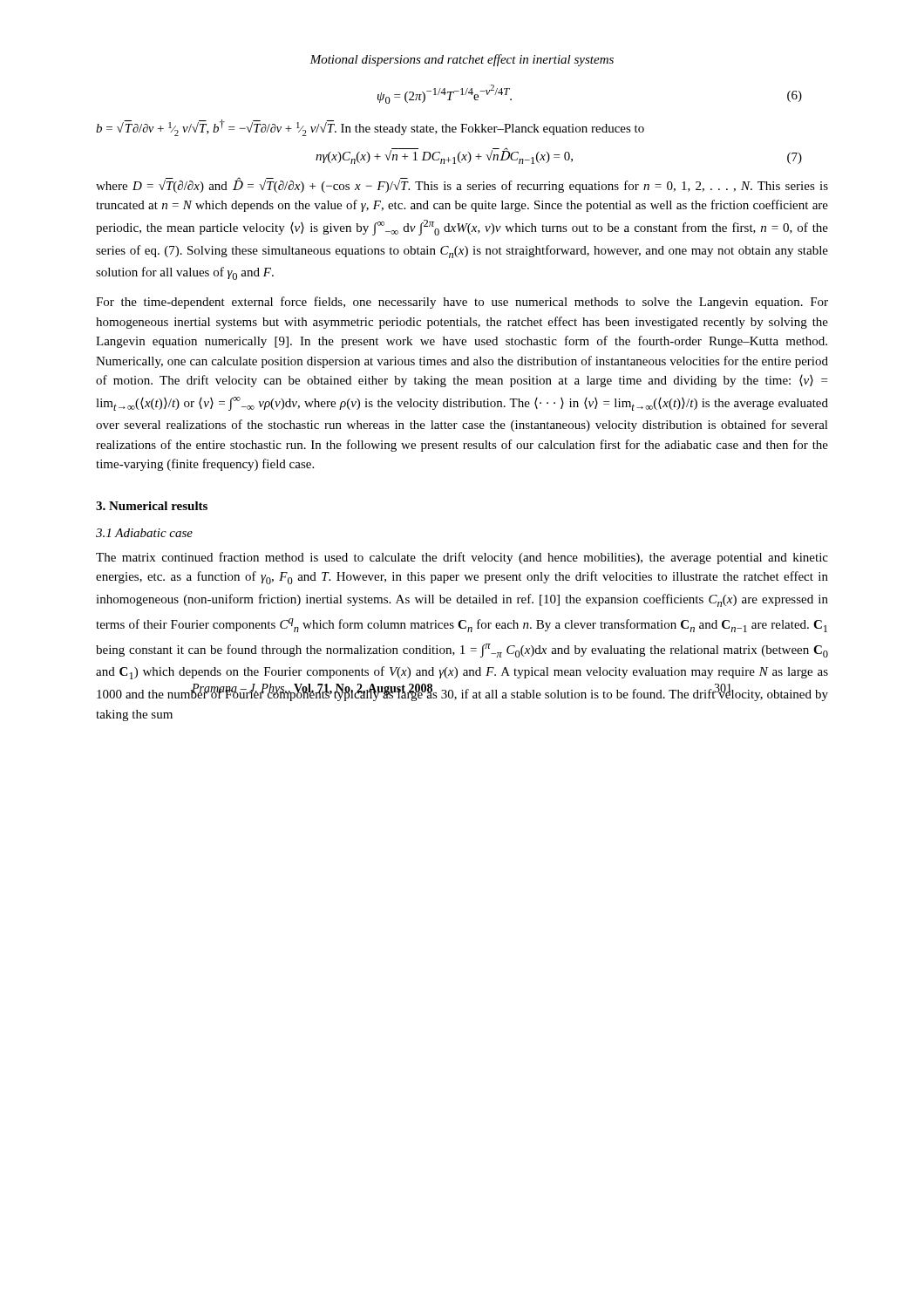Locate the text starting "b = √T∂/∂v + 1⁄2 v/√T, b†"
This screenshot has height=1308, width=924.
point(370,128)
